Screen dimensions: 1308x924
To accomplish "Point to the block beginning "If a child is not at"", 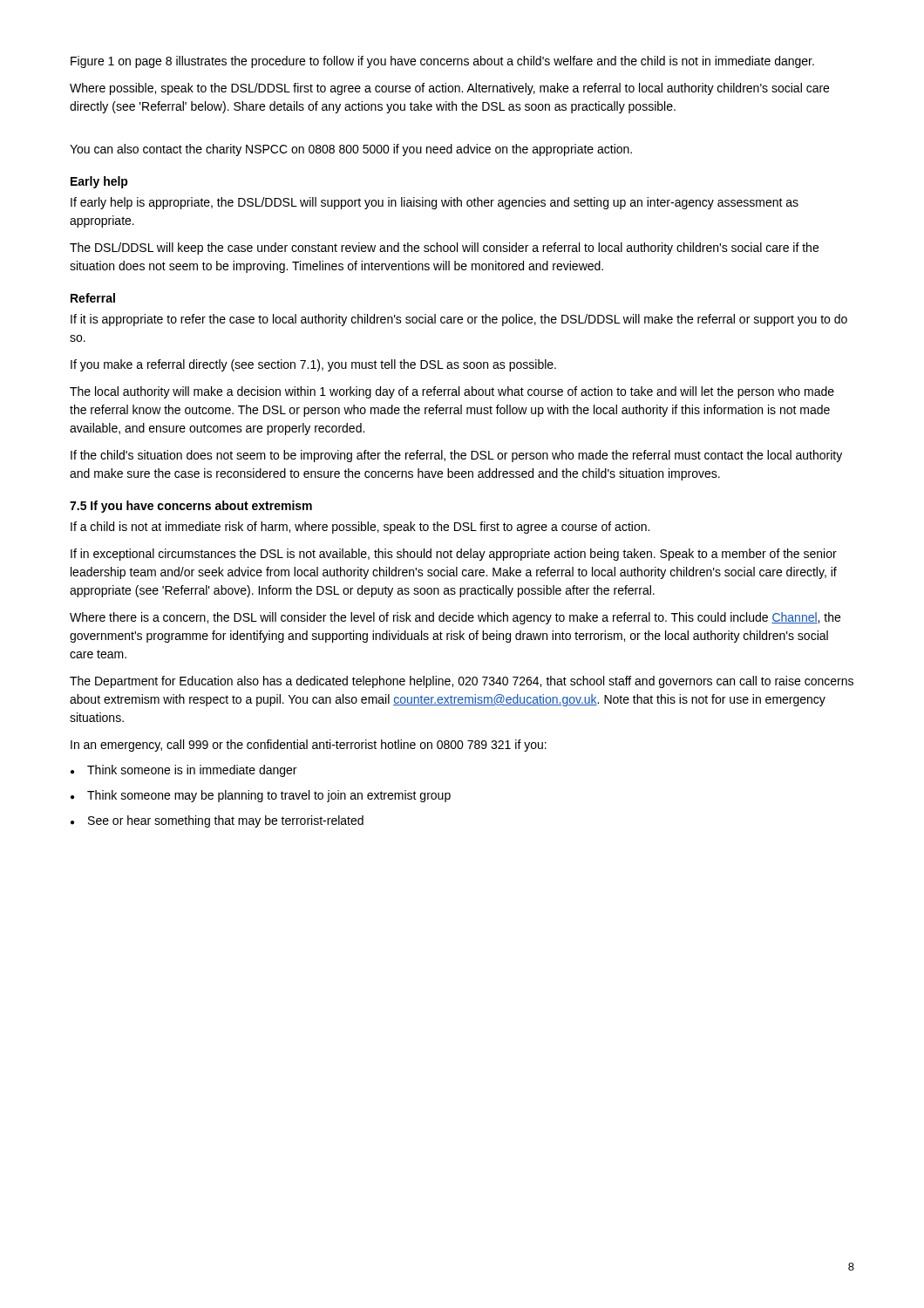I will point(360,527).
